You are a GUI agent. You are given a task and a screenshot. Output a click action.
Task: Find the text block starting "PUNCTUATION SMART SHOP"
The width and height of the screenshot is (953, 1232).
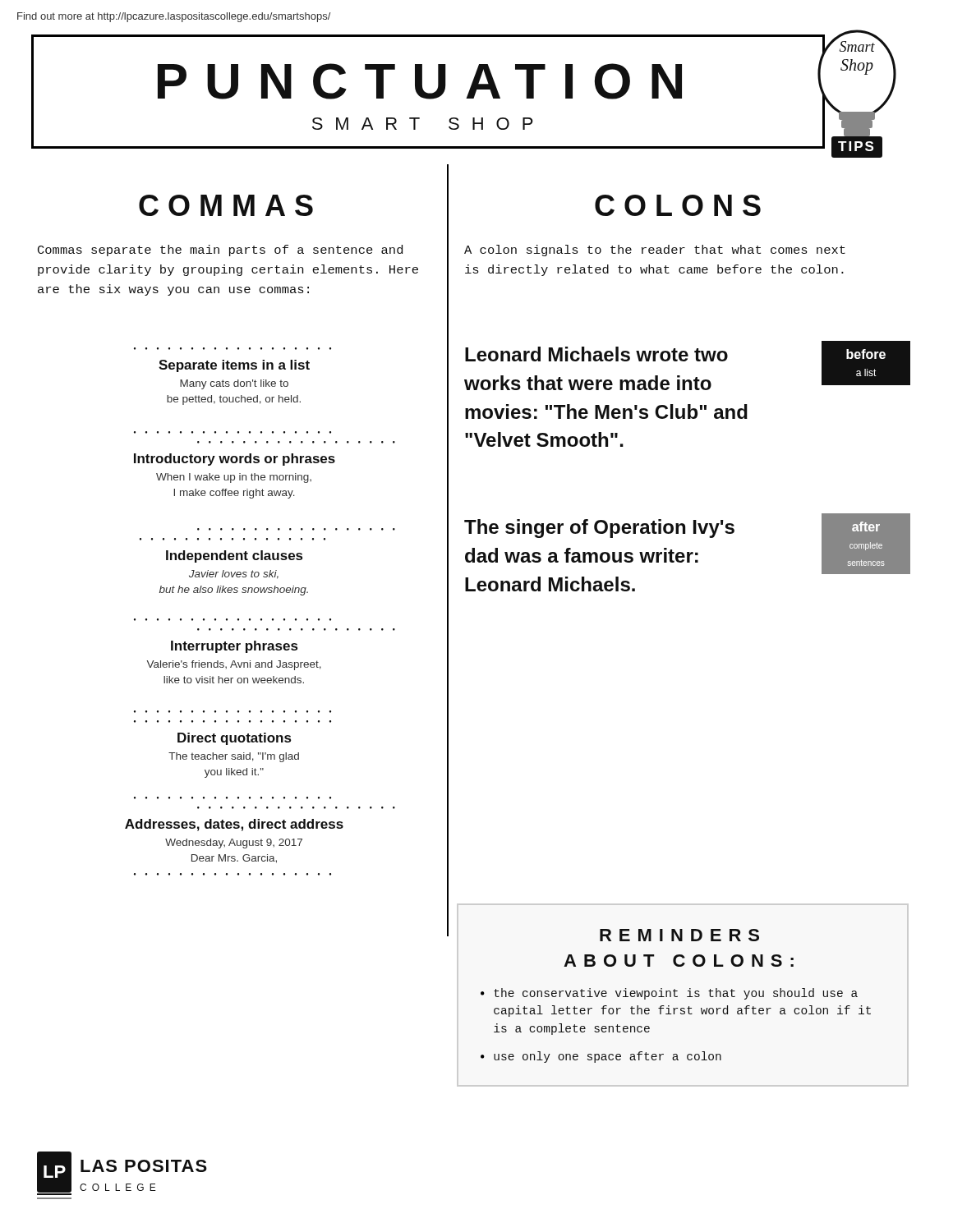tap(428, 93)
